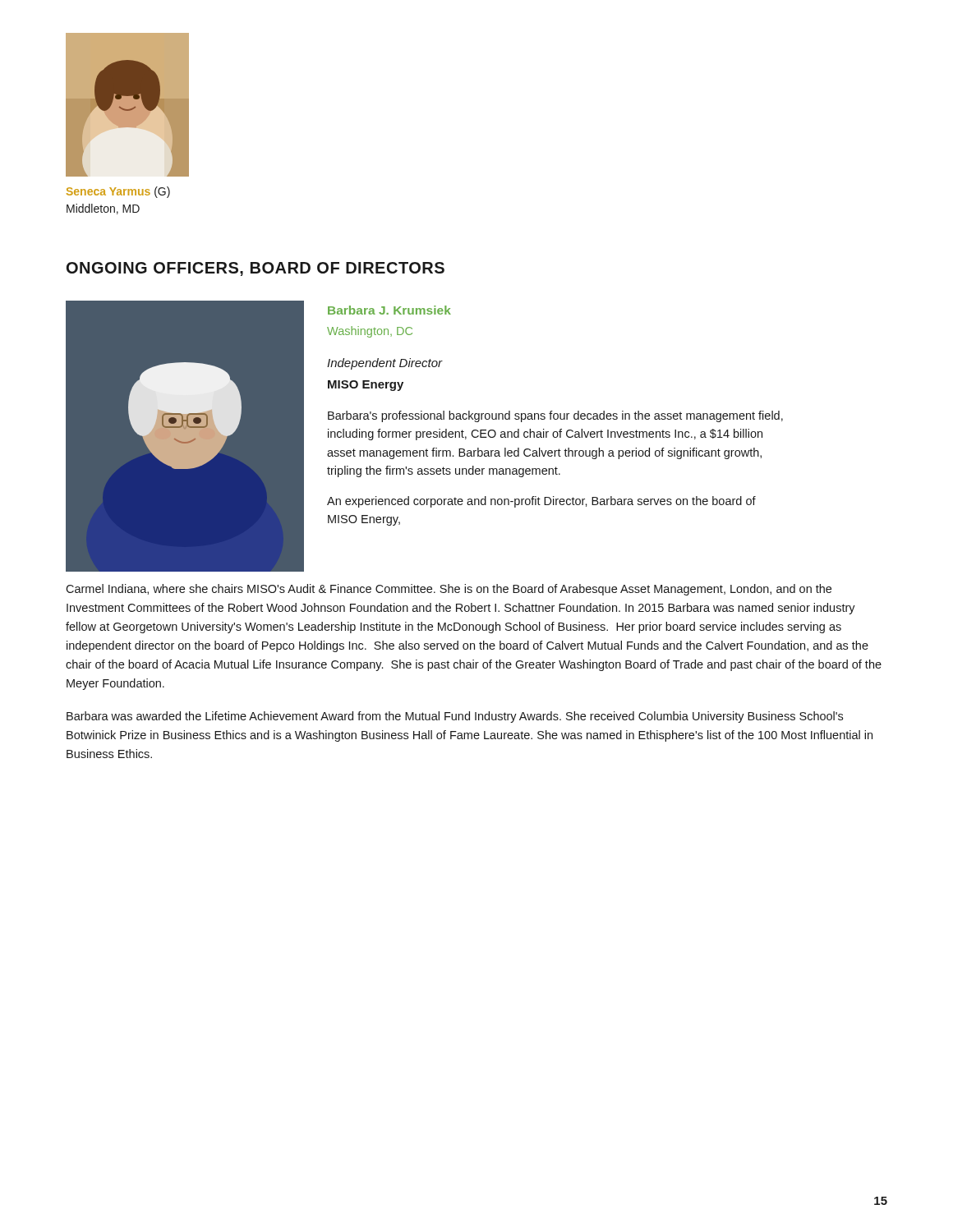Click on the text block that reads "Barbara J. Krumsiek Washington, DC Independent"
The height and width of the screenshot is (1232, 953).
point(557,415)
